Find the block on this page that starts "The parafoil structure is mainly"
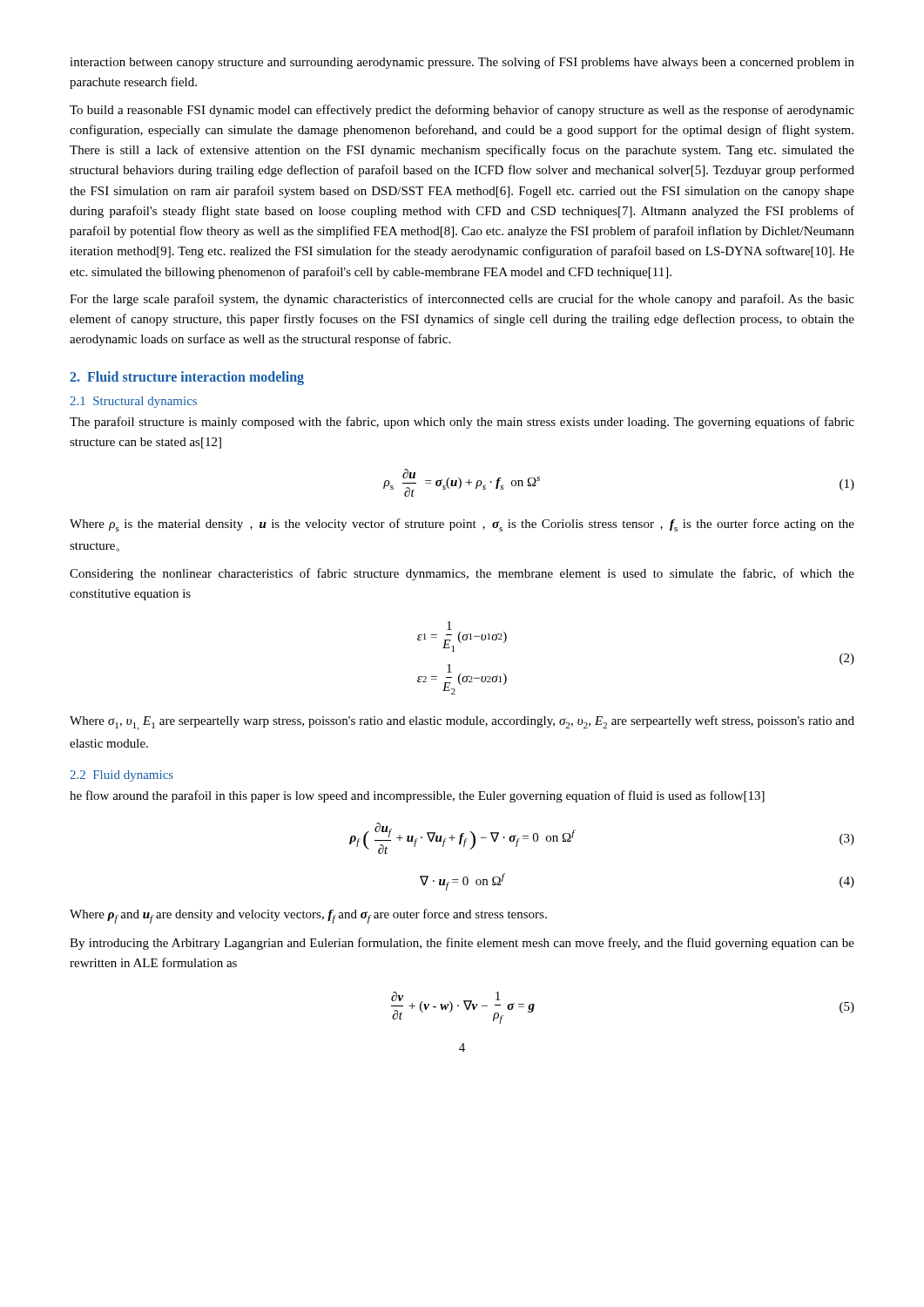The height and width of the screenshot is (1307, 924). [462, 431]
